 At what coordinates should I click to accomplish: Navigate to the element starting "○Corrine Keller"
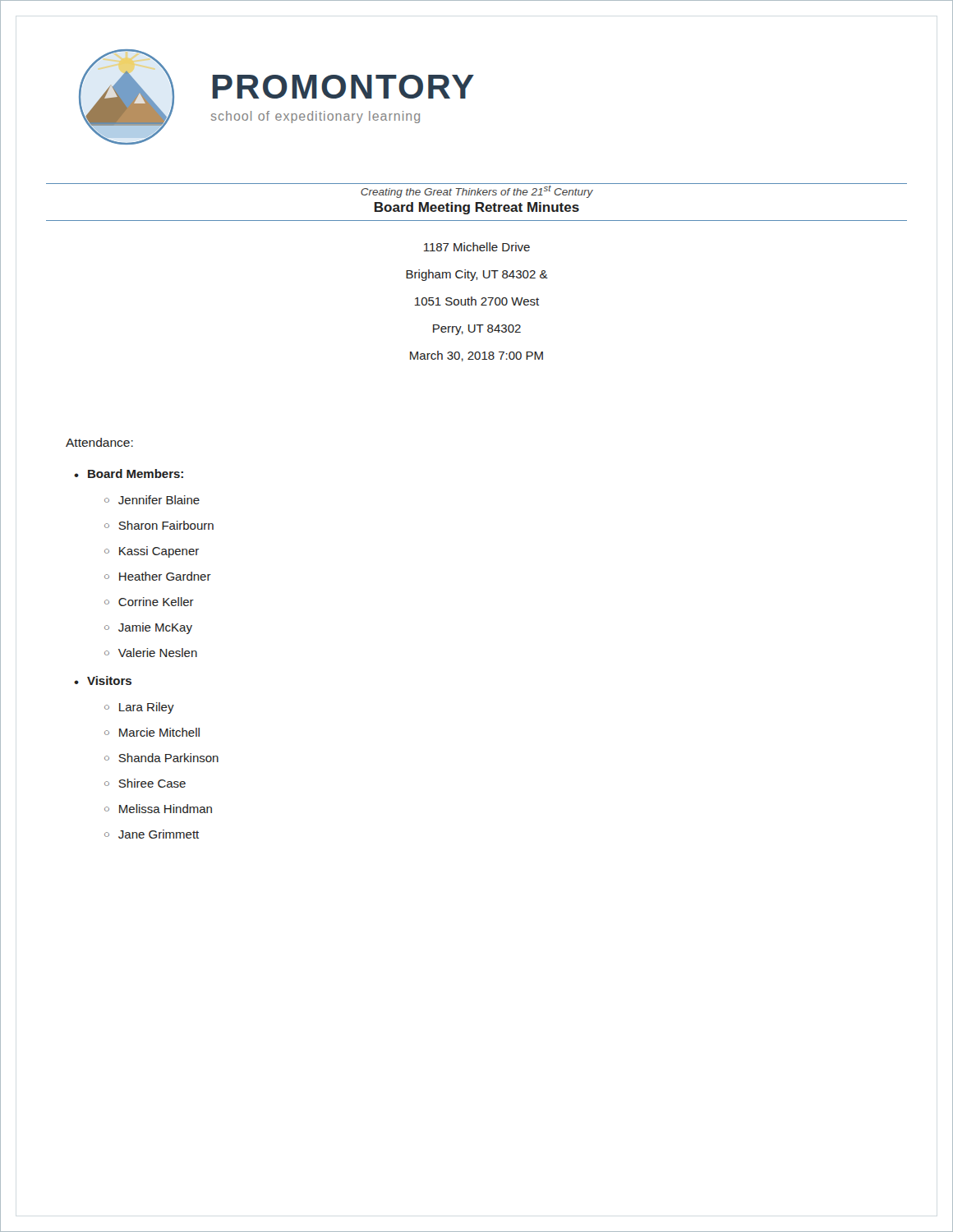pyautogui.click(x=149, y=602)
